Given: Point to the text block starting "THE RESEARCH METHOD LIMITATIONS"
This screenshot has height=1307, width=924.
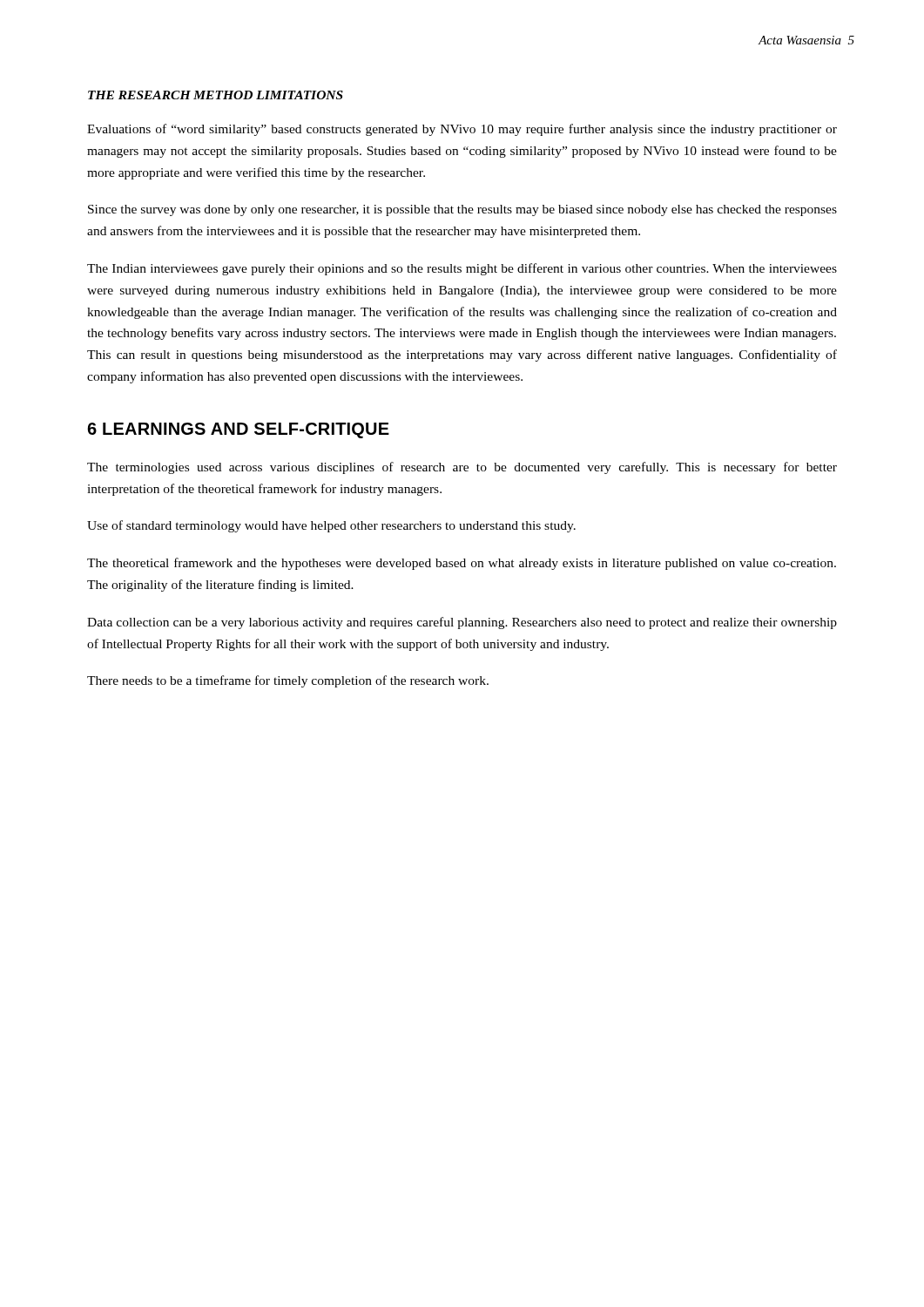Looking at the screenshot, I should (215, 95).
